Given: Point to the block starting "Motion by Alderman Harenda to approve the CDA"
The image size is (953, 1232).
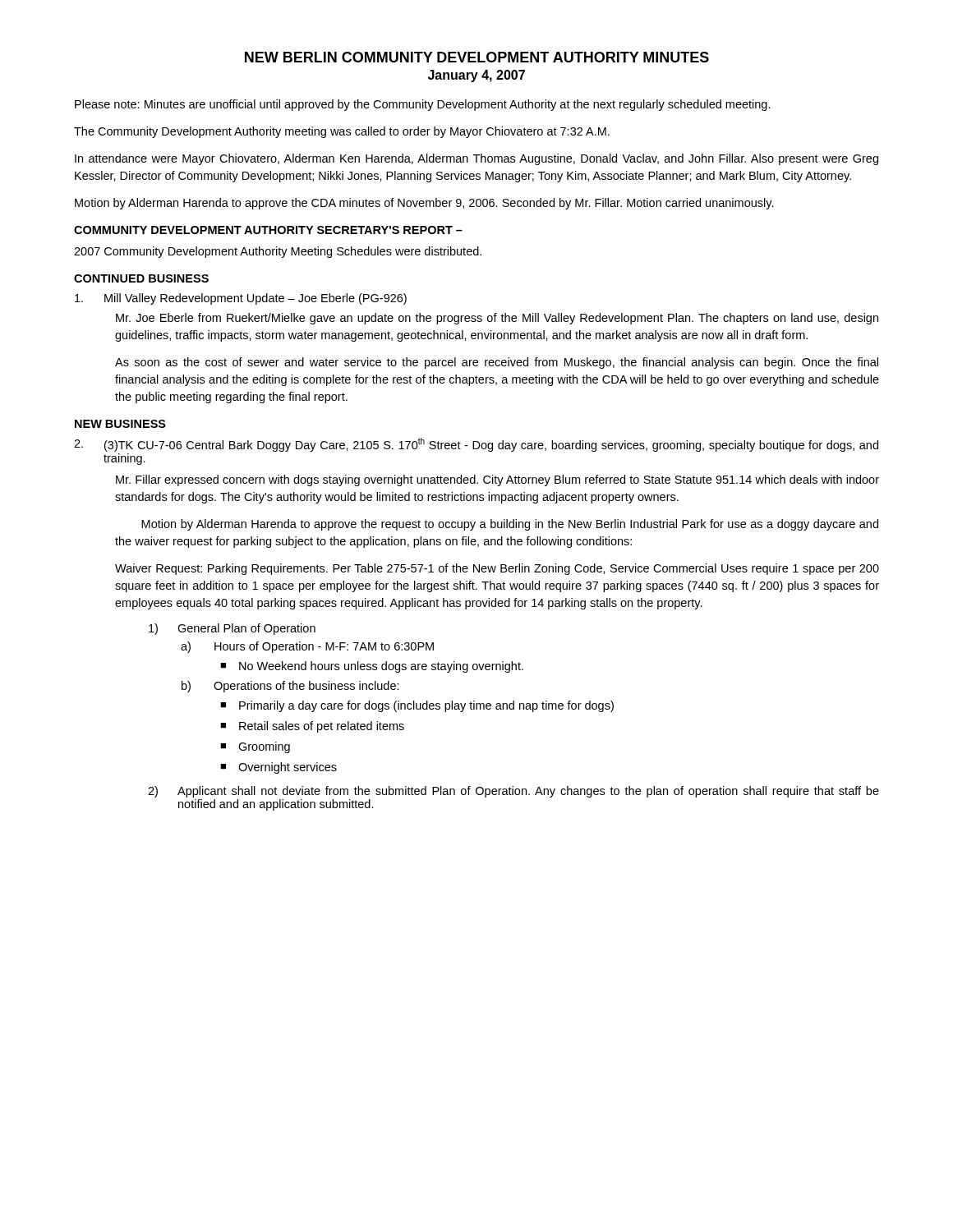Looking at the screenshot, I should (424, 203).
